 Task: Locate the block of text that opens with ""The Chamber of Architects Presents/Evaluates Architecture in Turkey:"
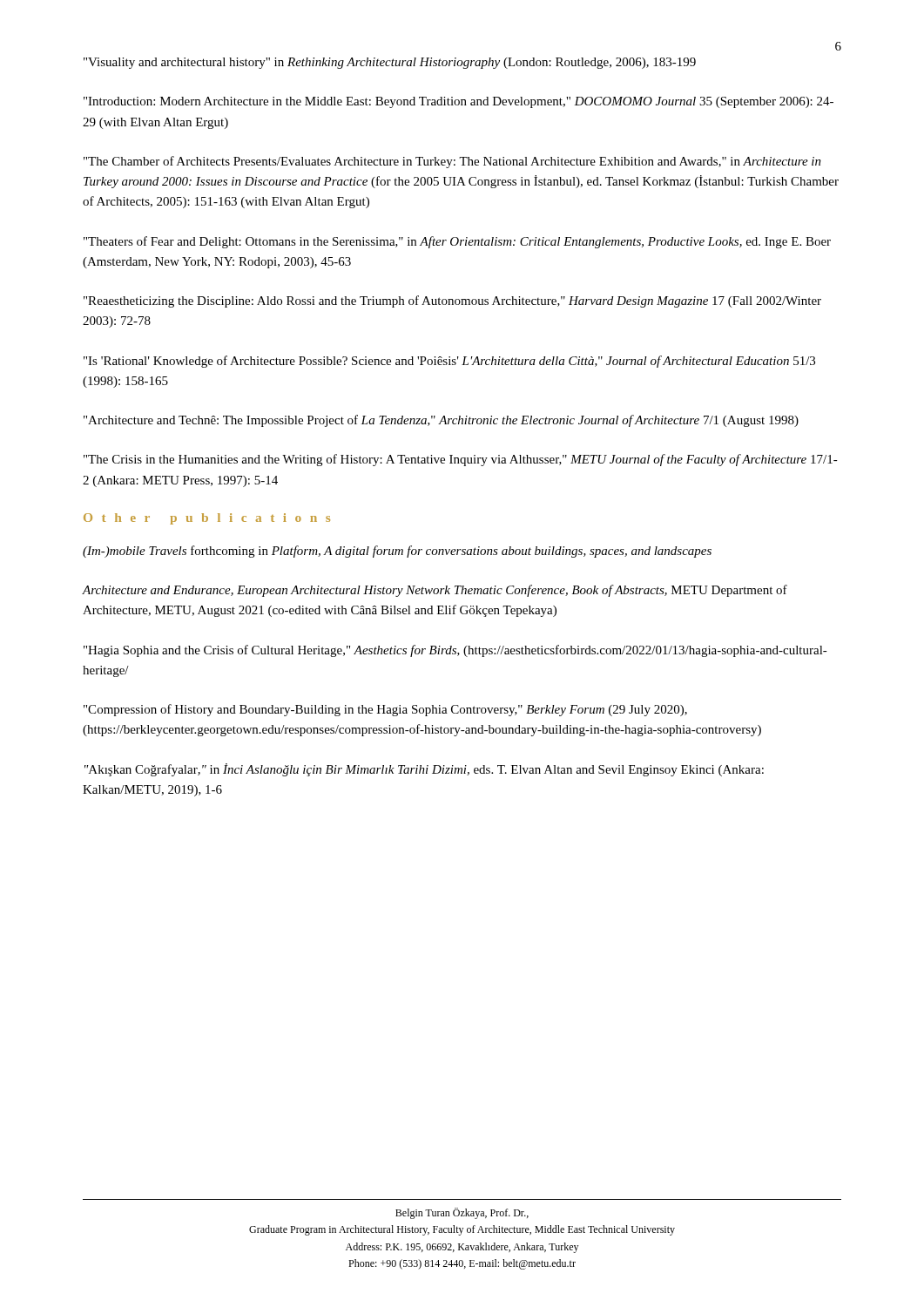[x=461, y=181]
